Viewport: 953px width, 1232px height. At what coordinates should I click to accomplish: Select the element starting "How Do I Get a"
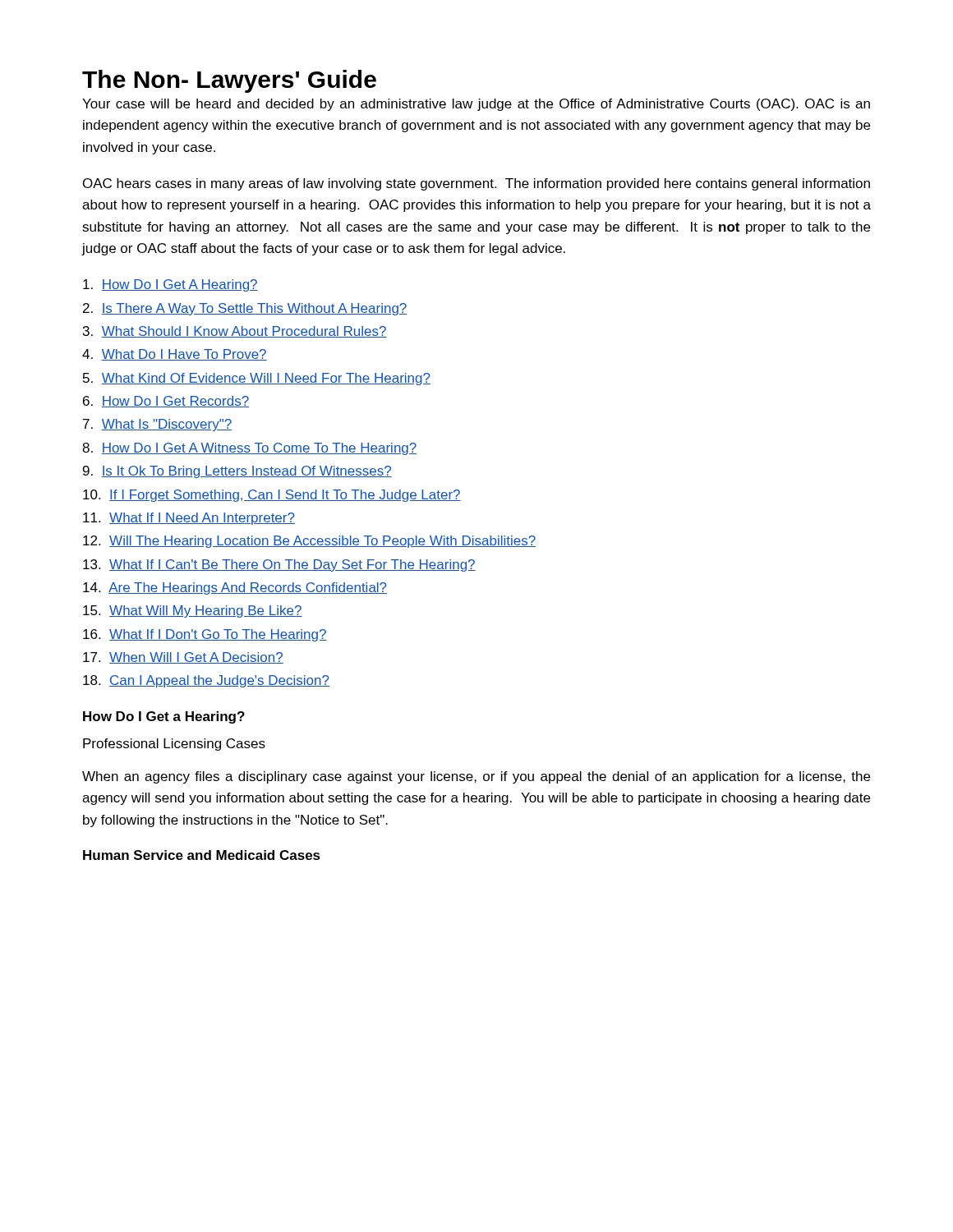[164, 716]
